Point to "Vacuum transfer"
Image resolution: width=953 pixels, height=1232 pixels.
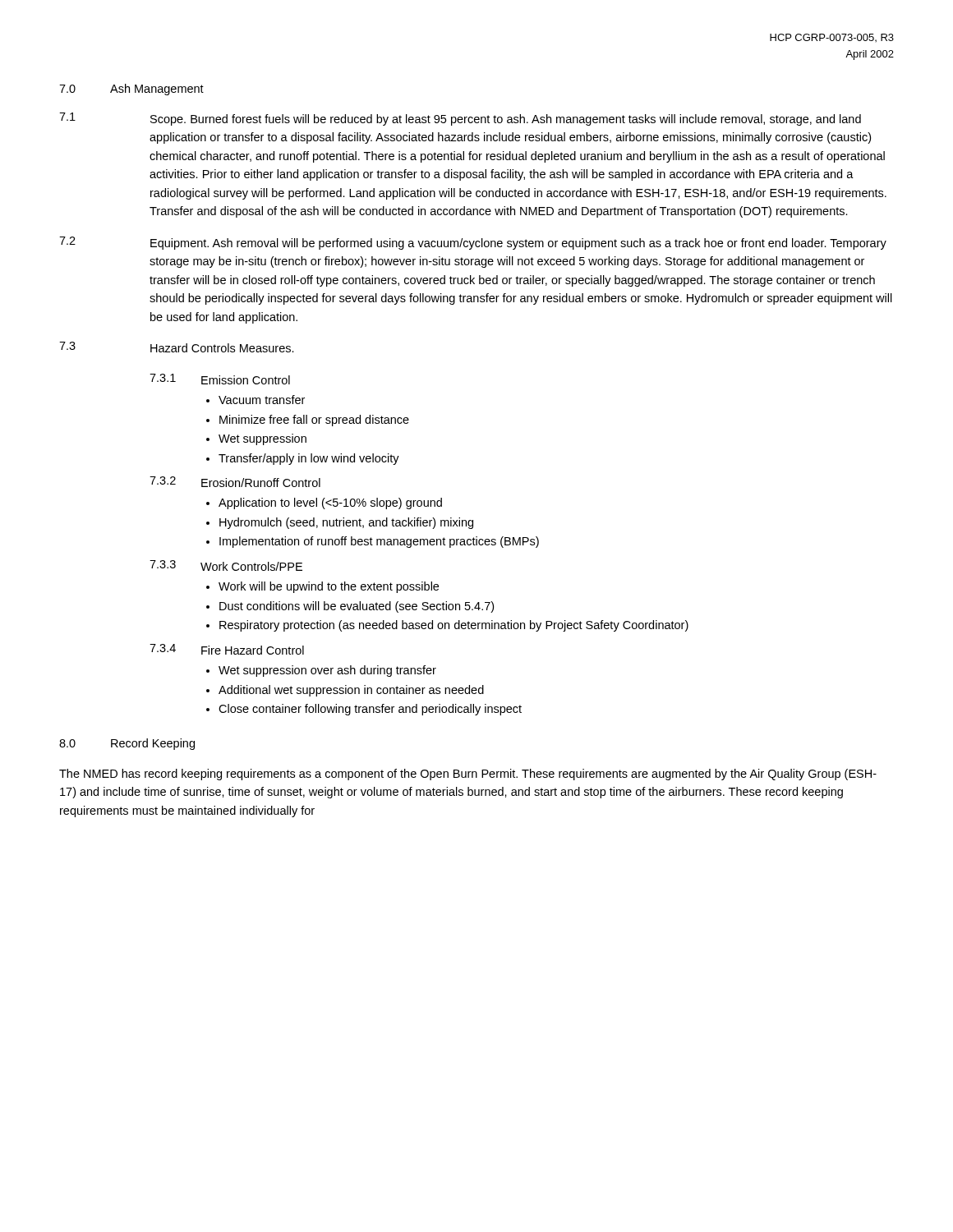(262, 400)
